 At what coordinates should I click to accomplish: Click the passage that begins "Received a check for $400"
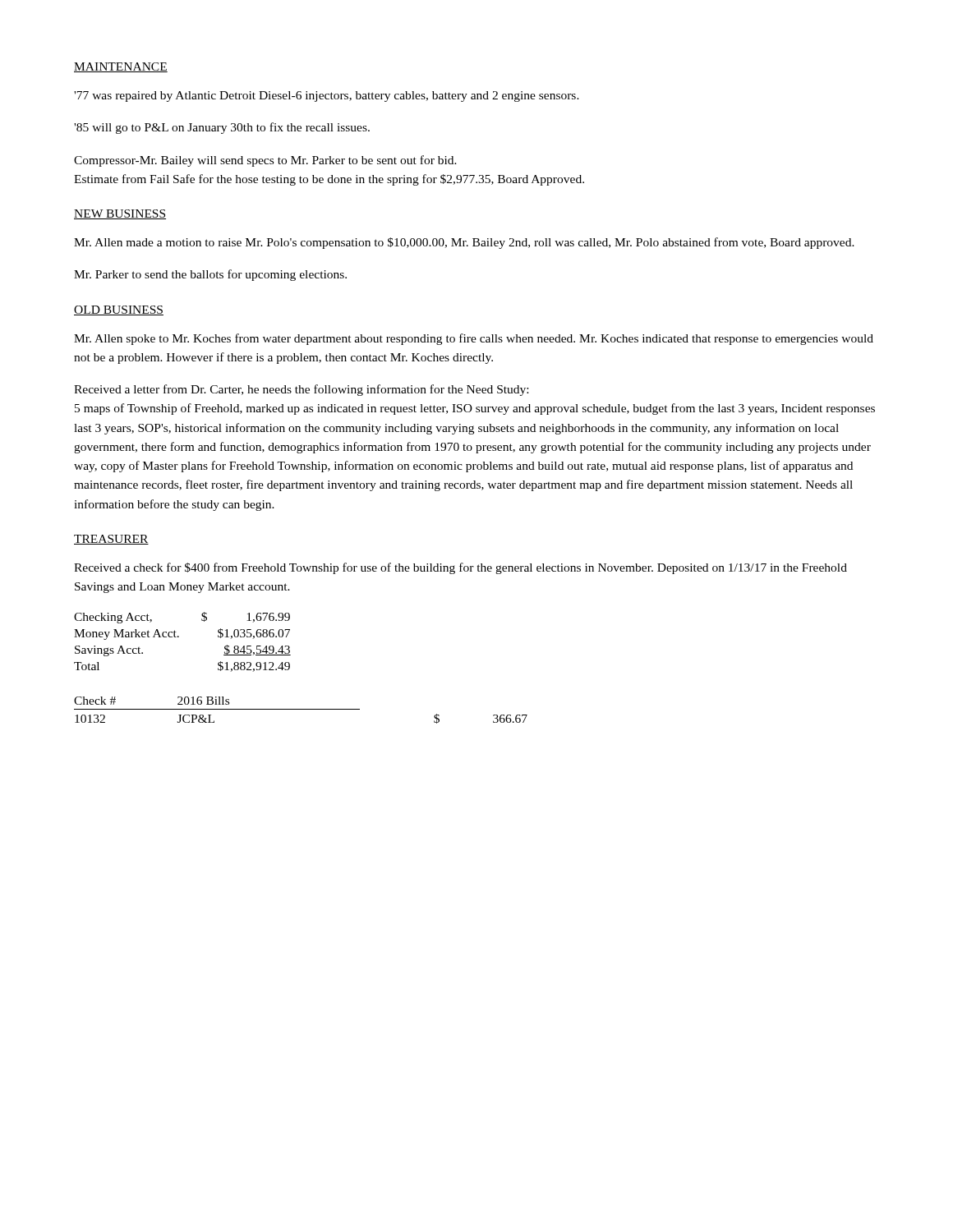pyautogui.click(x=460, y=576)
